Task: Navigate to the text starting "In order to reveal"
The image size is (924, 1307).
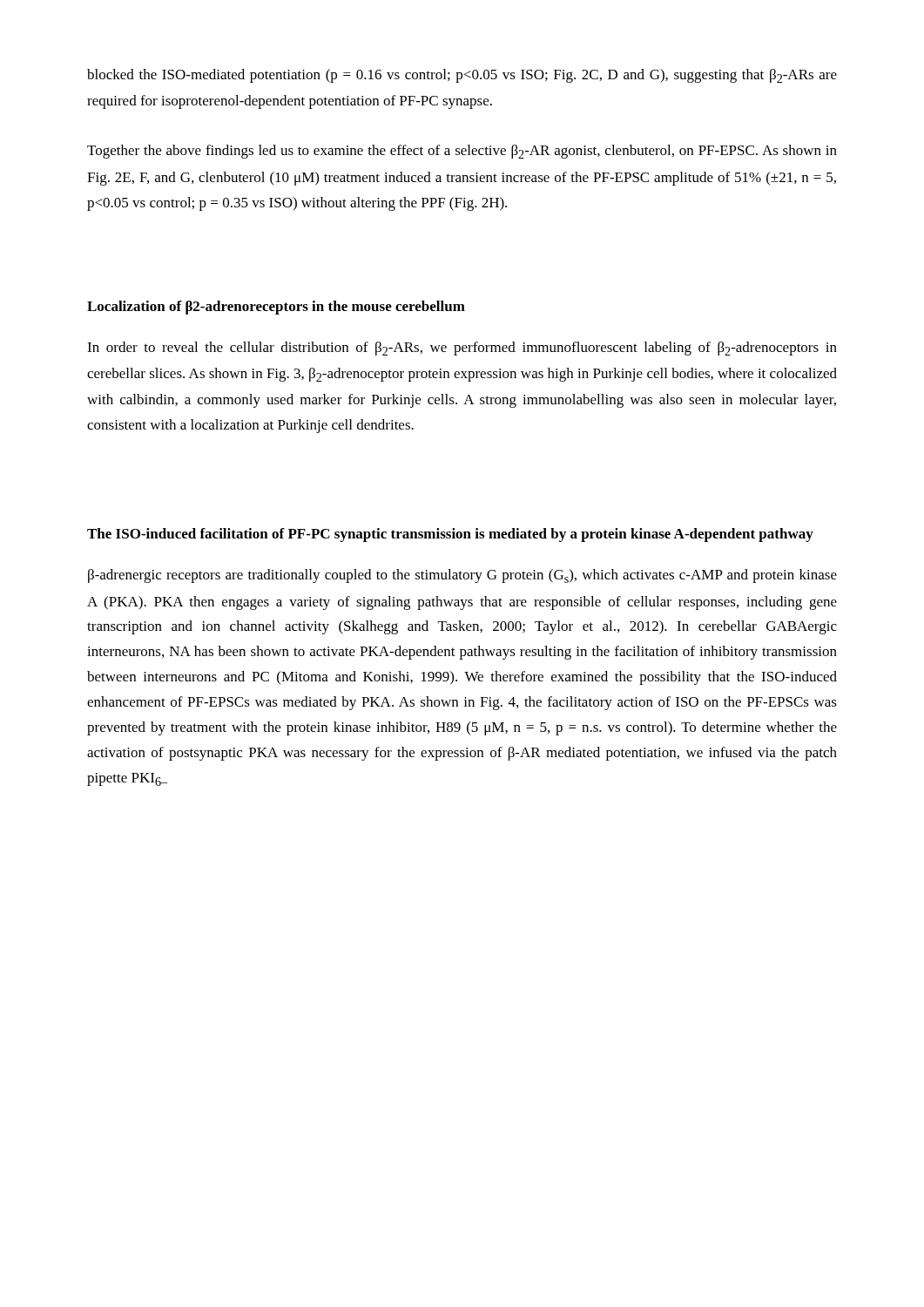Action: point(462,387)
